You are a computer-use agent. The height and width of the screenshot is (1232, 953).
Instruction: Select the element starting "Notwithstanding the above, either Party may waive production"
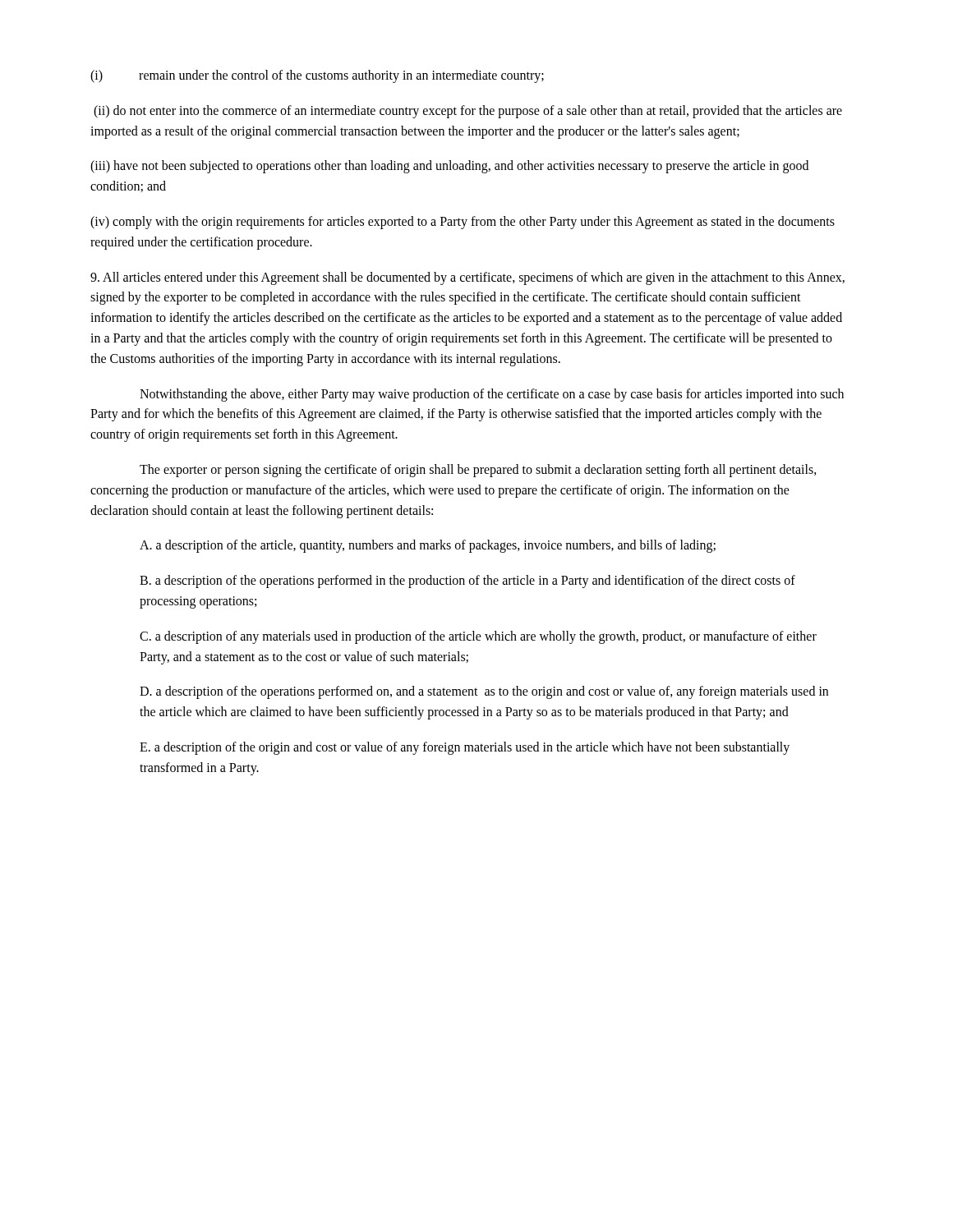(467, 414)
